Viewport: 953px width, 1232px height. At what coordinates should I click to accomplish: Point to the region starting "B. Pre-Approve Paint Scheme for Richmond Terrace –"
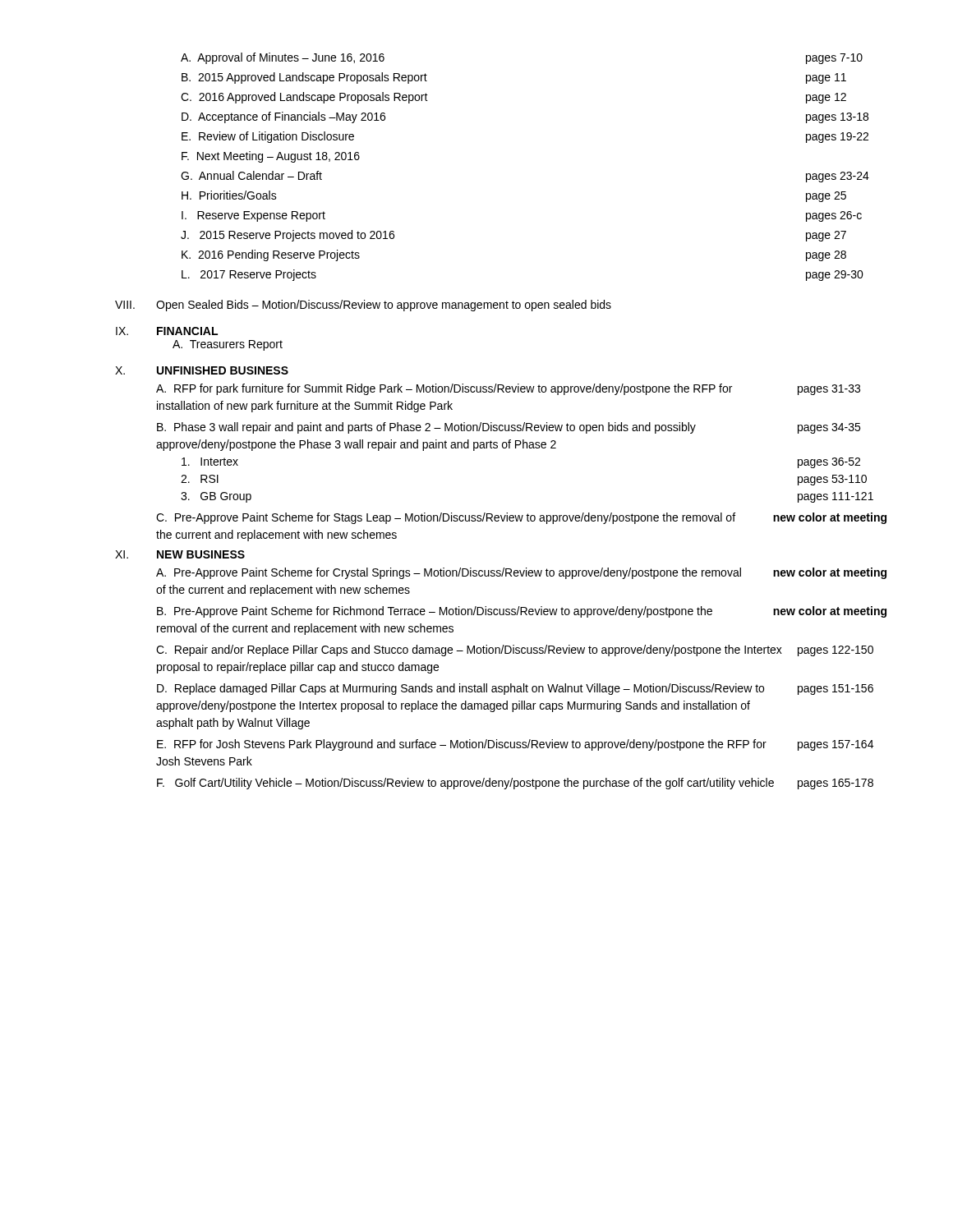click(x=522, y=620)
